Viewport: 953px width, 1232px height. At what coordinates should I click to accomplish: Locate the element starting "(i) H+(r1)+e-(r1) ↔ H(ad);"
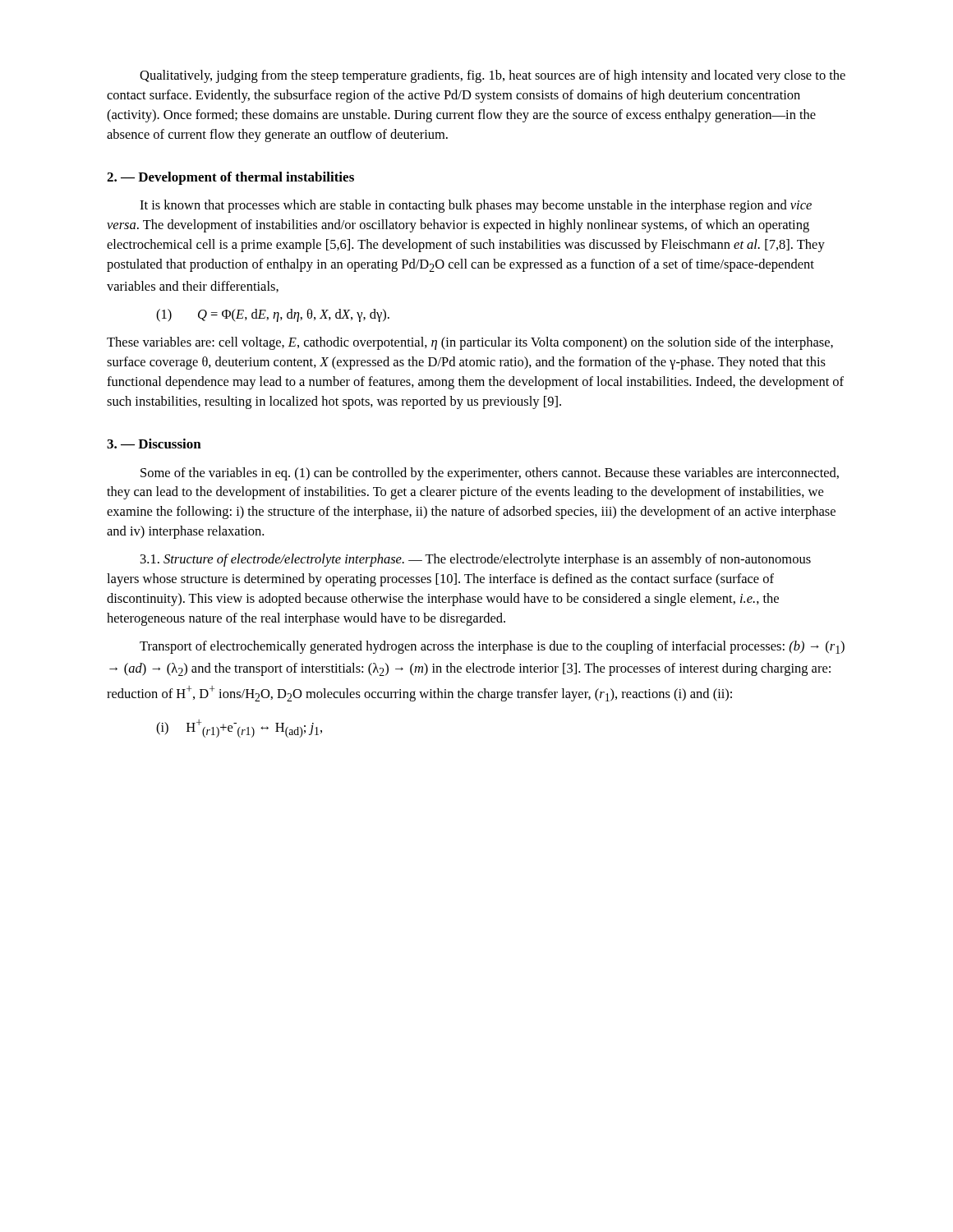[240, 727]
